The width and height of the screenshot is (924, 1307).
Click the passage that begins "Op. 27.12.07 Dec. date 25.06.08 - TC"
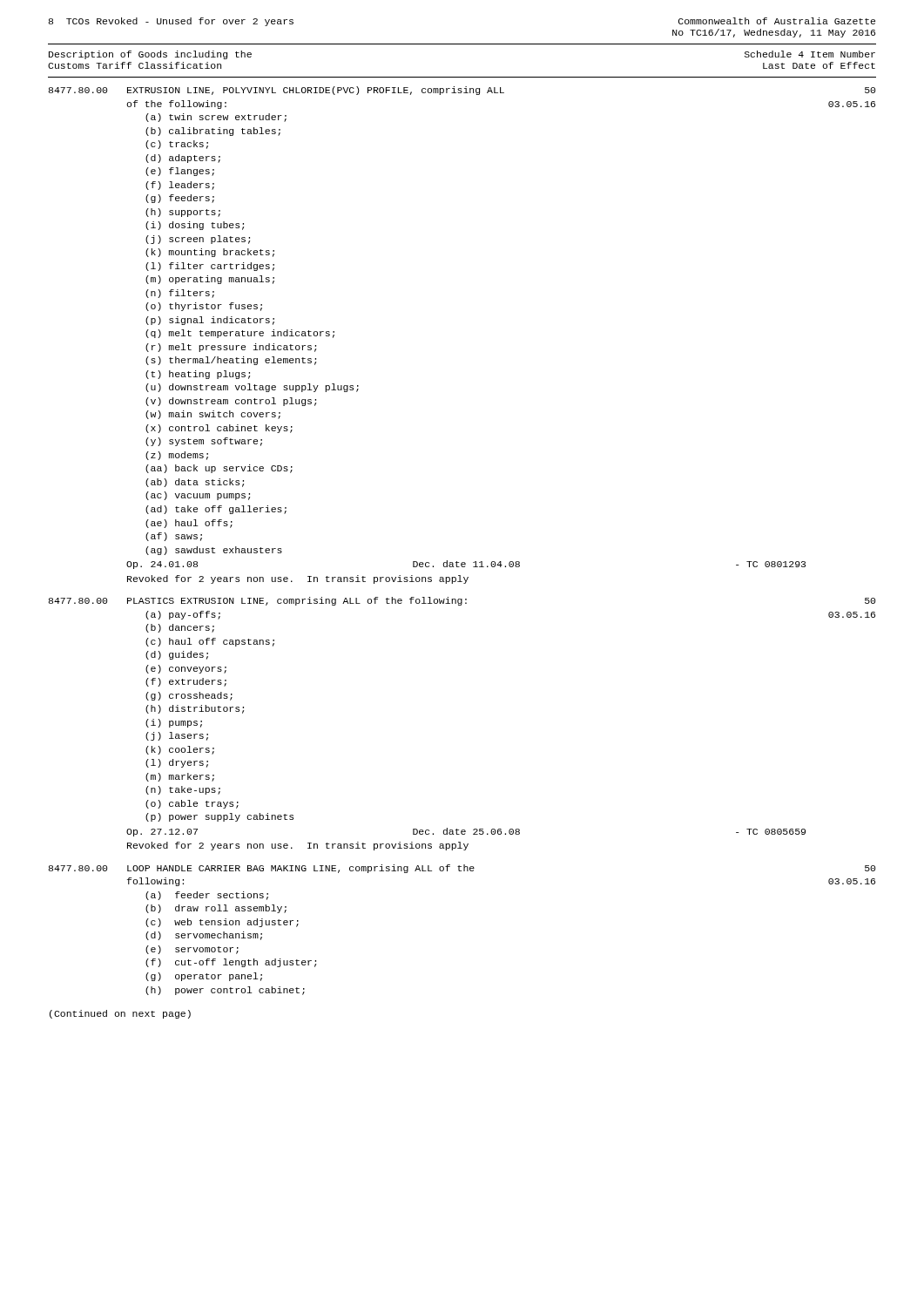pos(462,832)
